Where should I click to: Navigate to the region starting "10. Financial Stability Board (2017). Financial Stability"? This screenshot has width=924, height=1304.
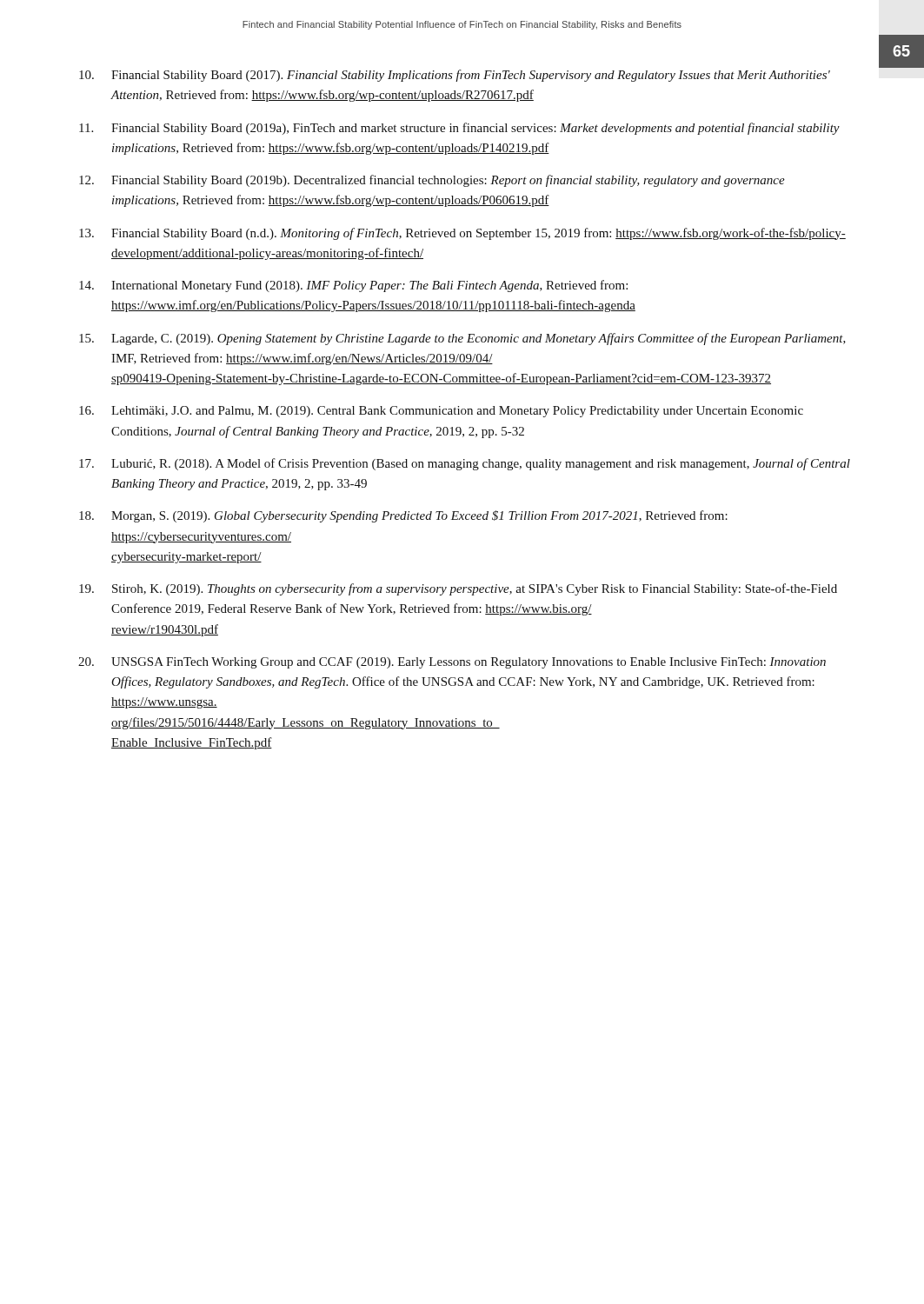click(466, 85)
